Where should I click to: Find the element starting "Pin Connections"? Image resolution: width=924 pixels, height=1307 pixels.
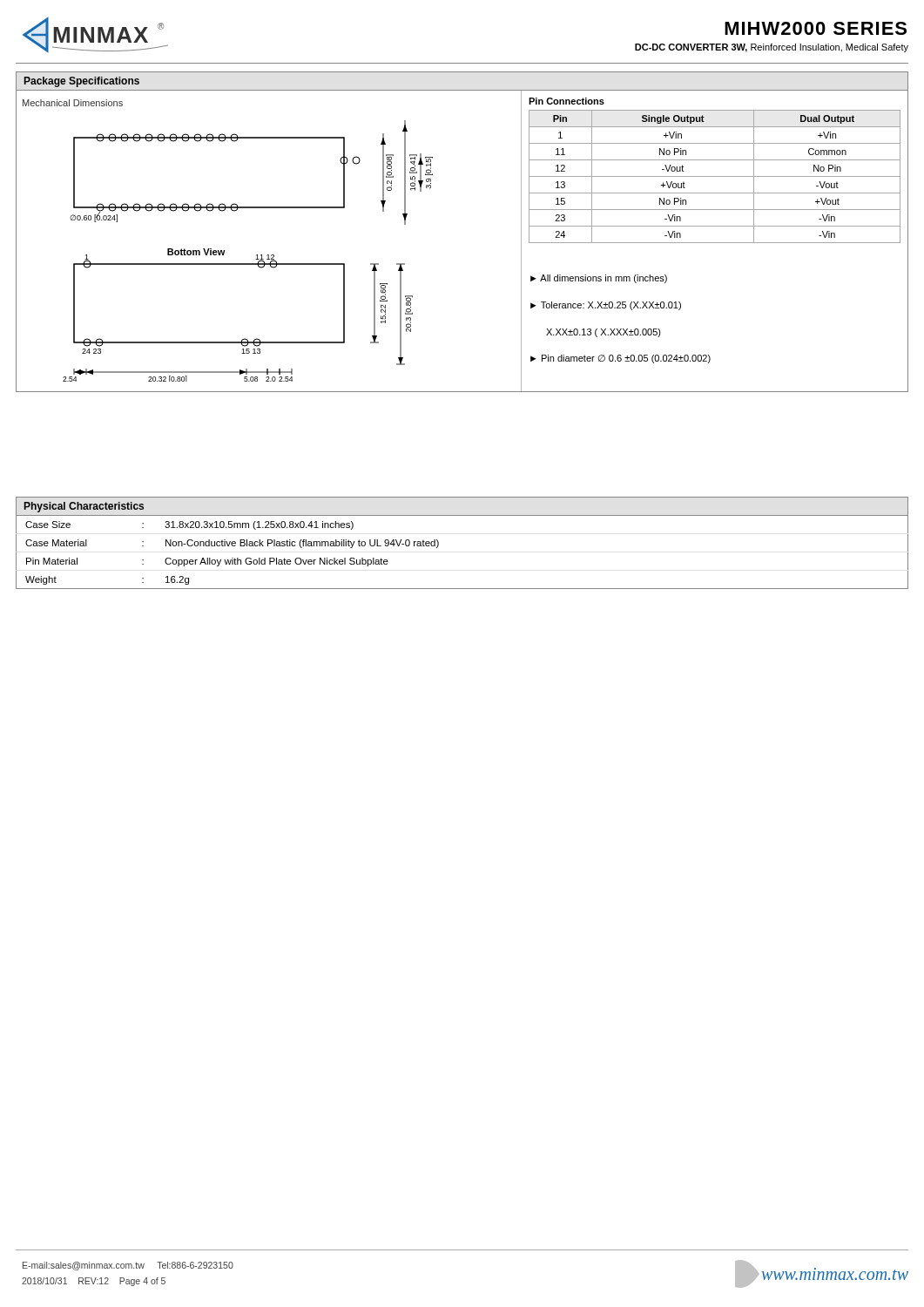[x=566, y=101]
